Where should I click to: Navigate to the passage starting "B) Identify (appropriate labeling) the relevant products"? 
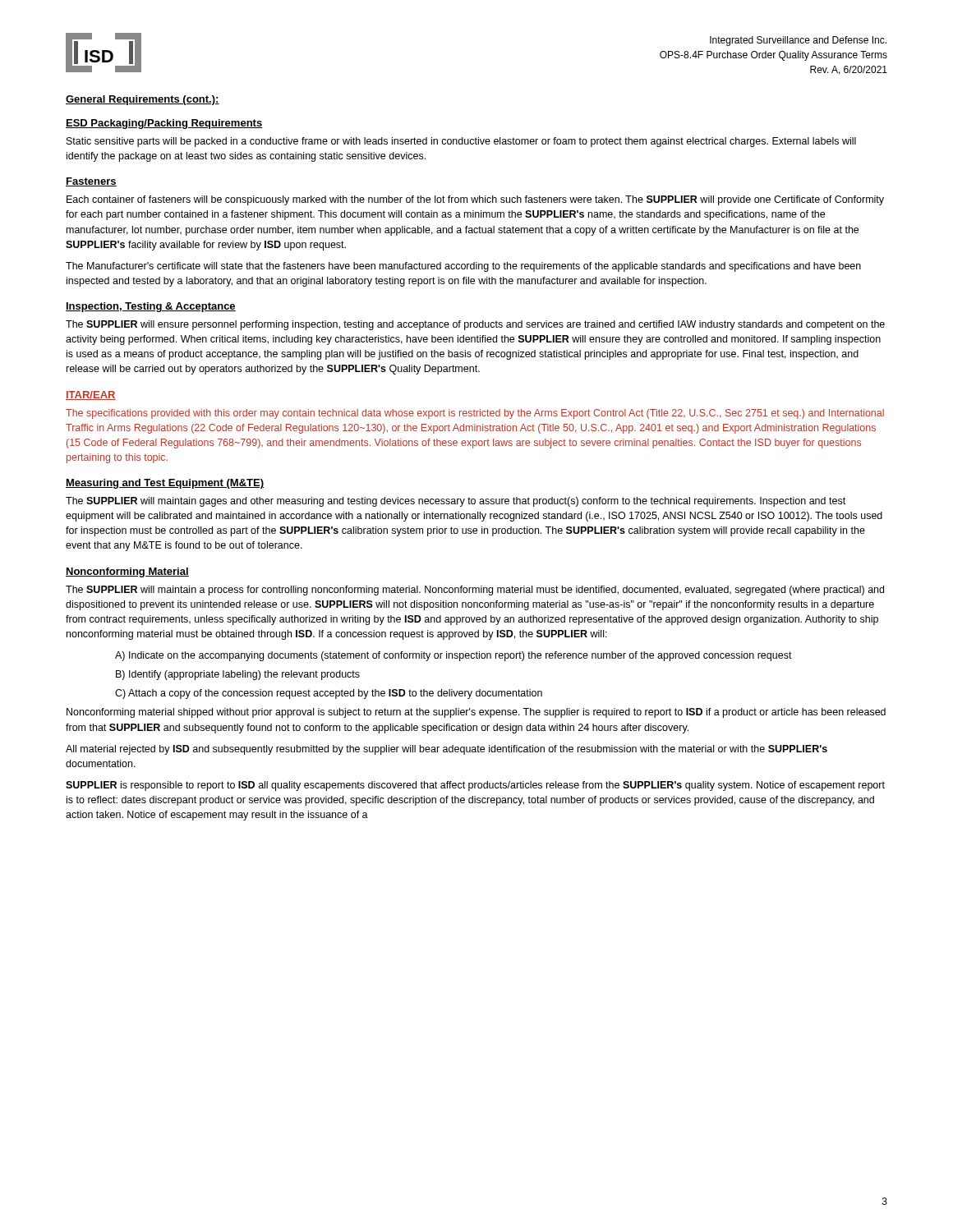click(x=237, y=674)
